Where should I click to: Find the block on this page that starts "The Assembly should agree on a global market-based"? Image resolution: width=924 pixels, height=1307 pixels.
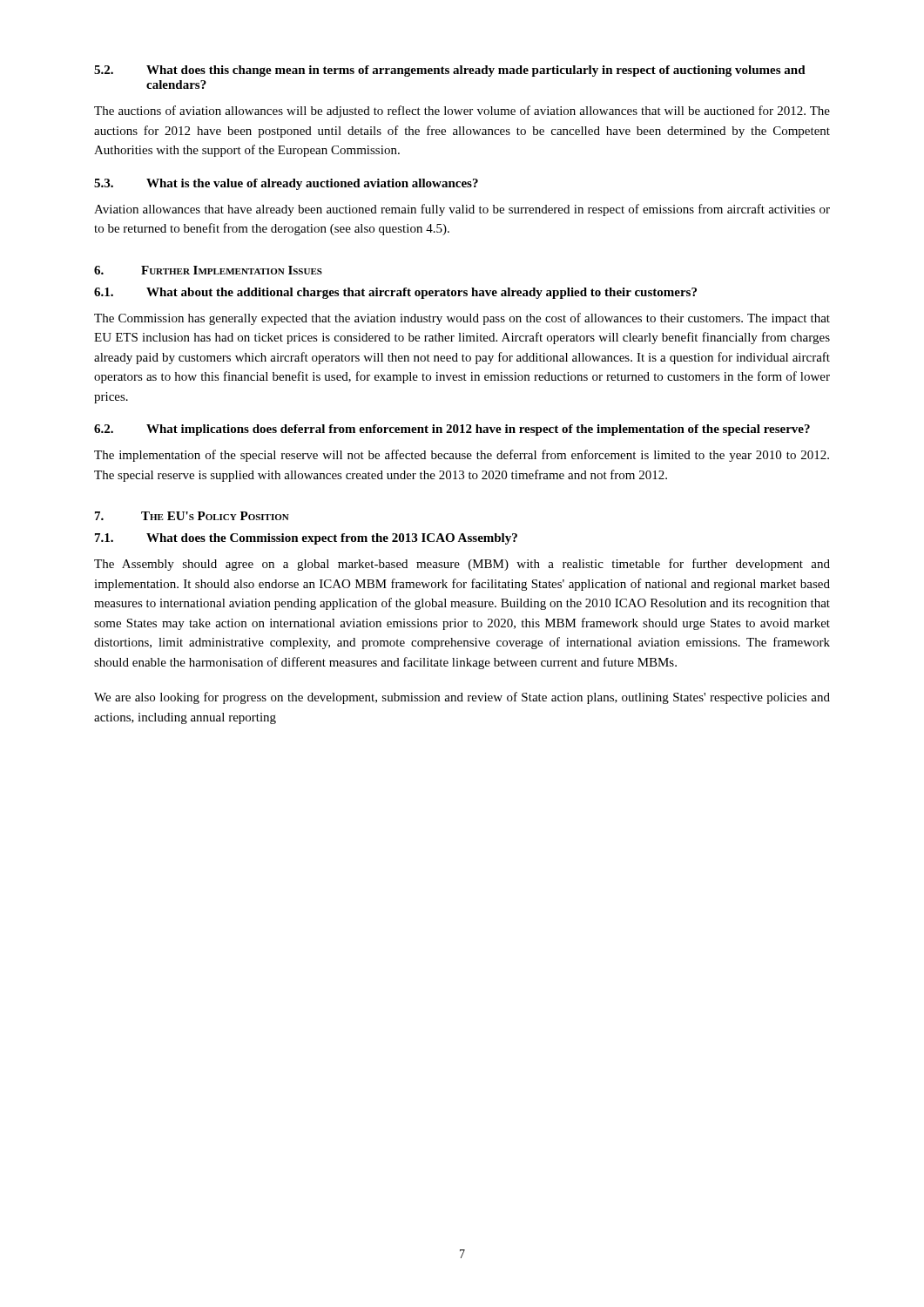click(x=462, y=613)
